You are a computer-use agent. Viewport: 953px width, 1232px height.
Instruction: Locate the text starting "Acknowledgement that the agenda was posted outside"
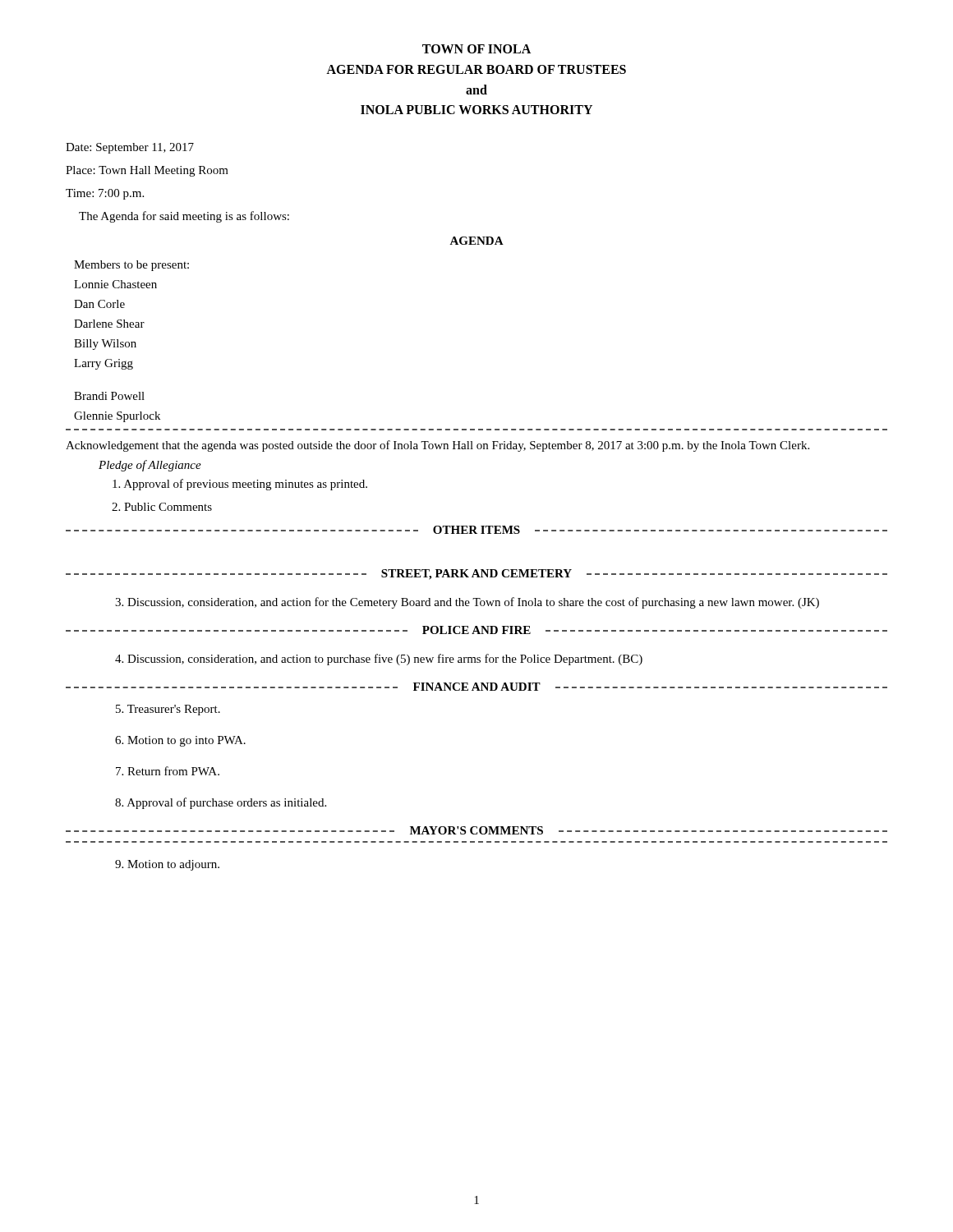[x=438, y=445]
